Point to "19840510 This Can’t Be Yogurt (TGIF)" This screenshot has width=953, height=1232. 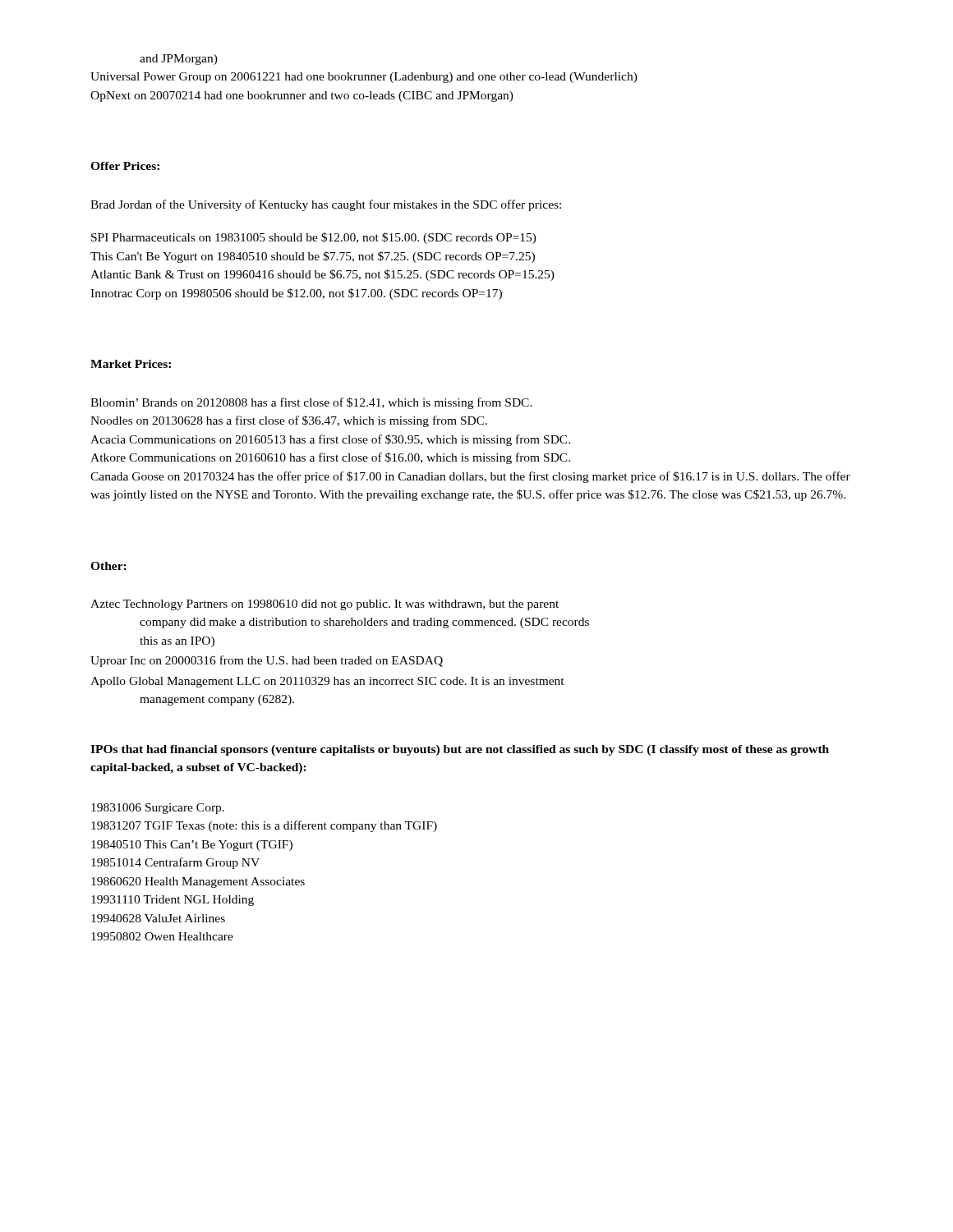point(192,846)
